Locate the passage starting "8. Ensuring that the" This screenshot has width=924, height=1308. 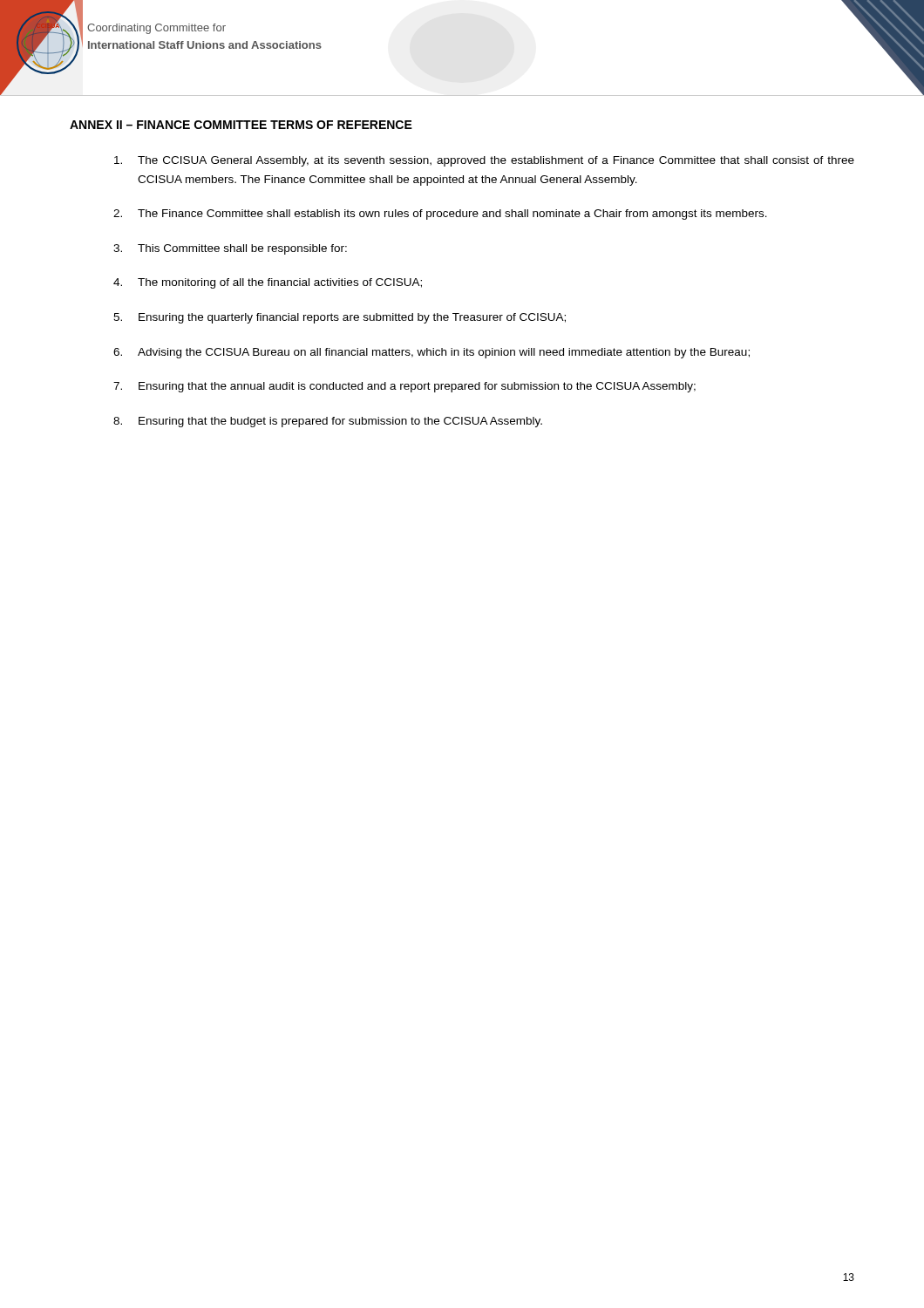click(328, 421)
